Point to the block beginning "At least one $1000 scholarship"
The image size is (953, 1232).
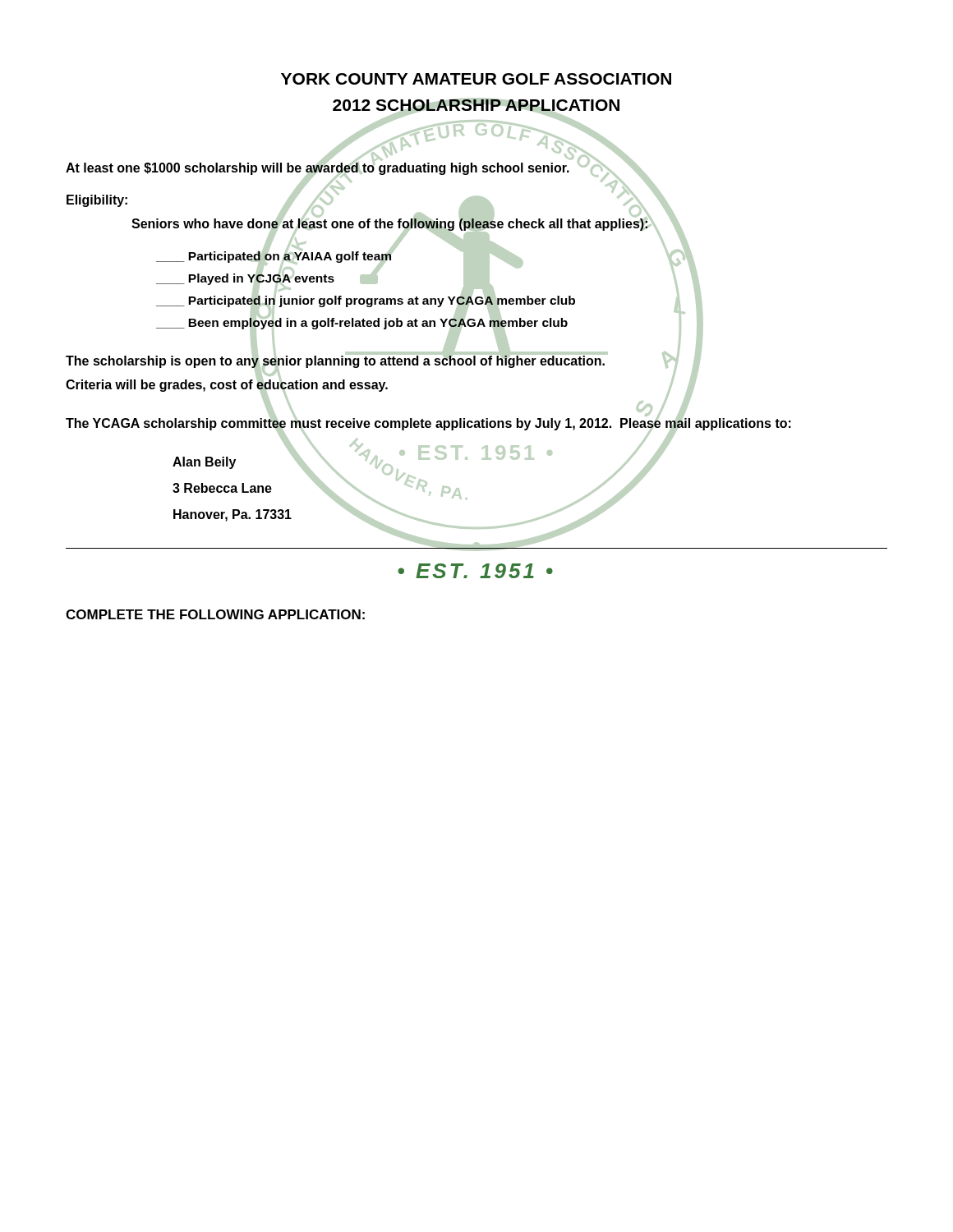(318, 168)
